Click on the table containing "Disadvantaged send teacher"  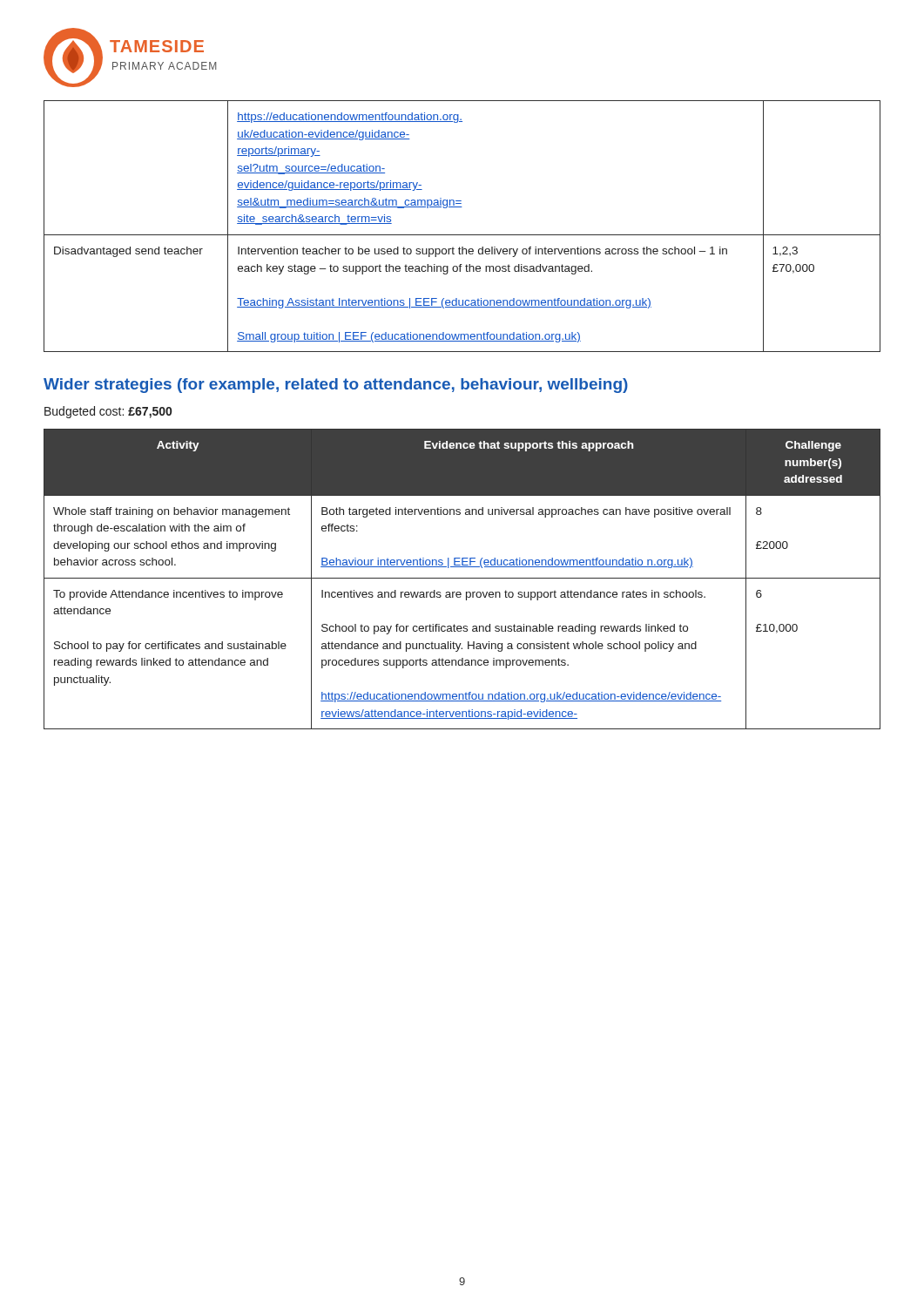click(462, 226)
